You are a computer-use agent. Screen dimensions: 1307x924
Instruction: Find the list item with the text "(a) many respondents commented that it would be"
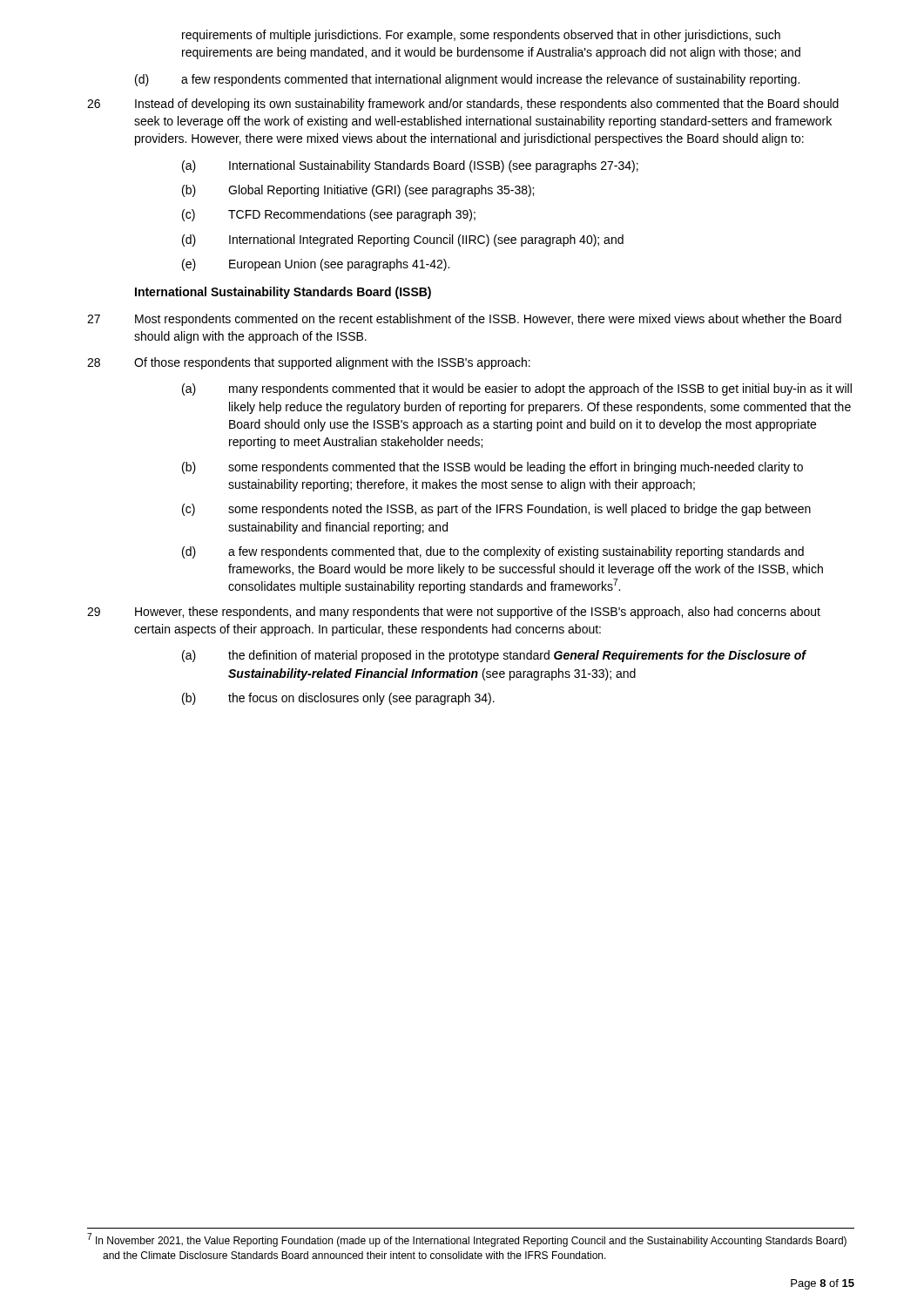click(518, 416)
